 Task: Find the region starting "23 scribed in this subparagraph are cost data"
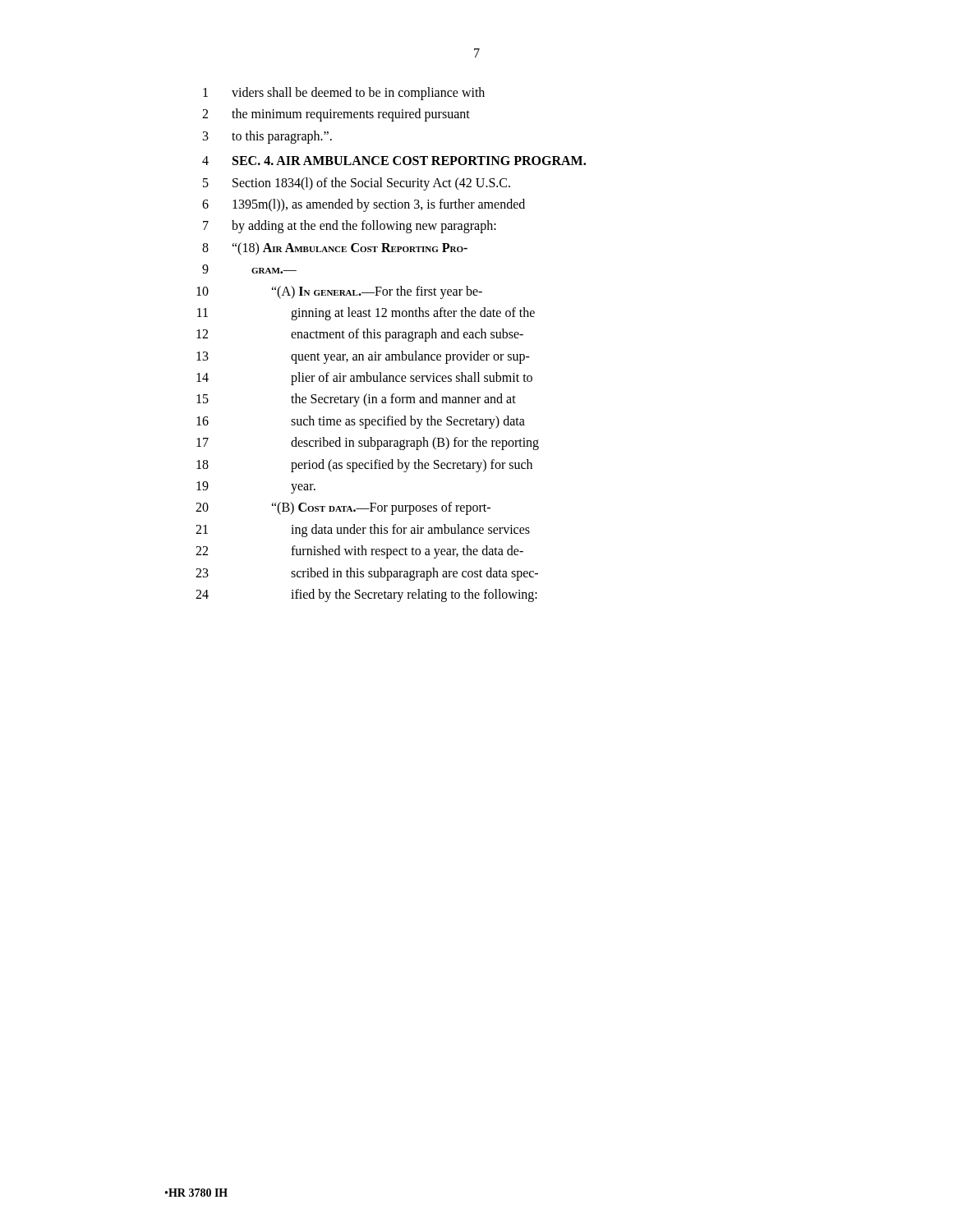point(505,573)
